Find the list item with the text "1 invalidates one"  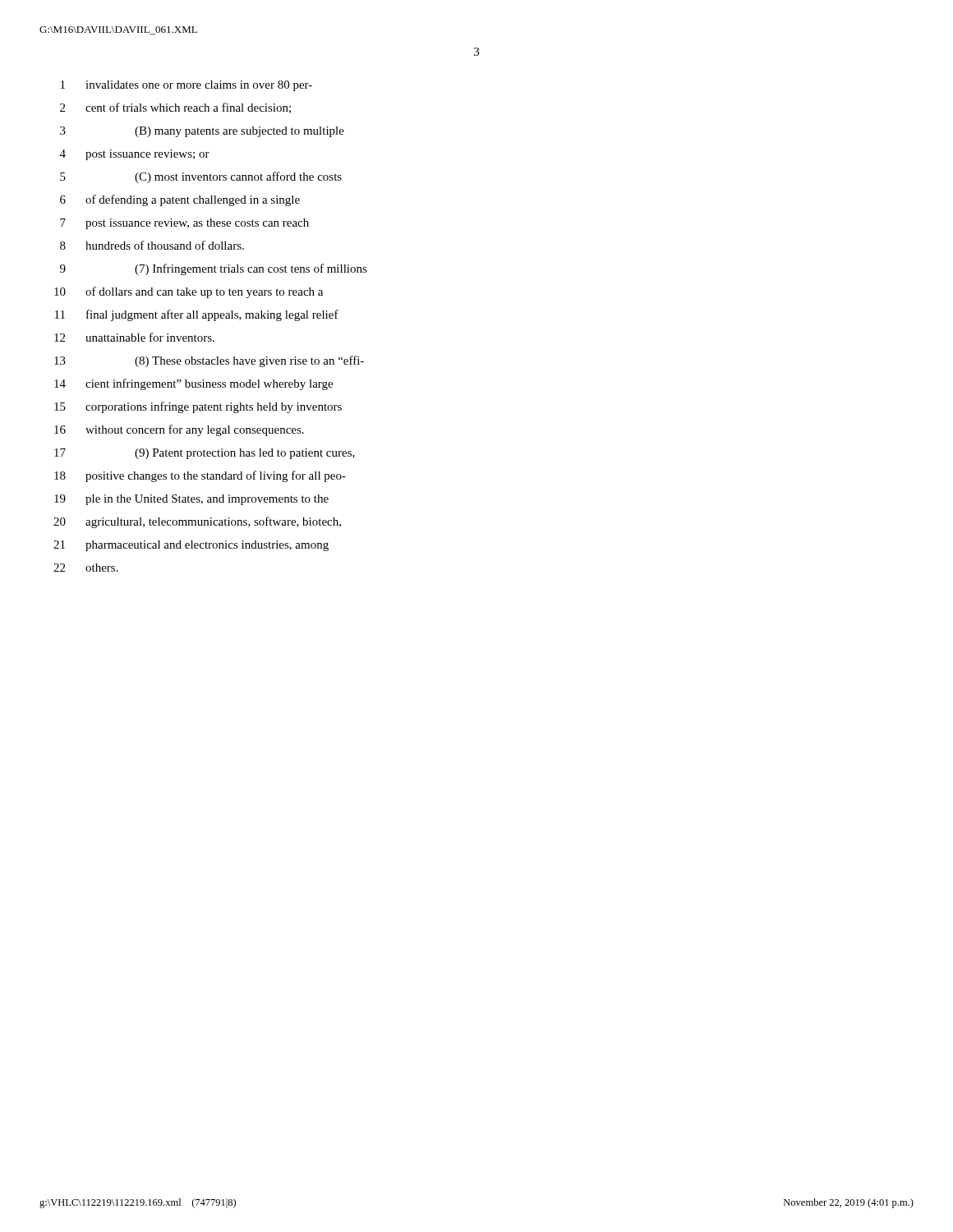322,85
